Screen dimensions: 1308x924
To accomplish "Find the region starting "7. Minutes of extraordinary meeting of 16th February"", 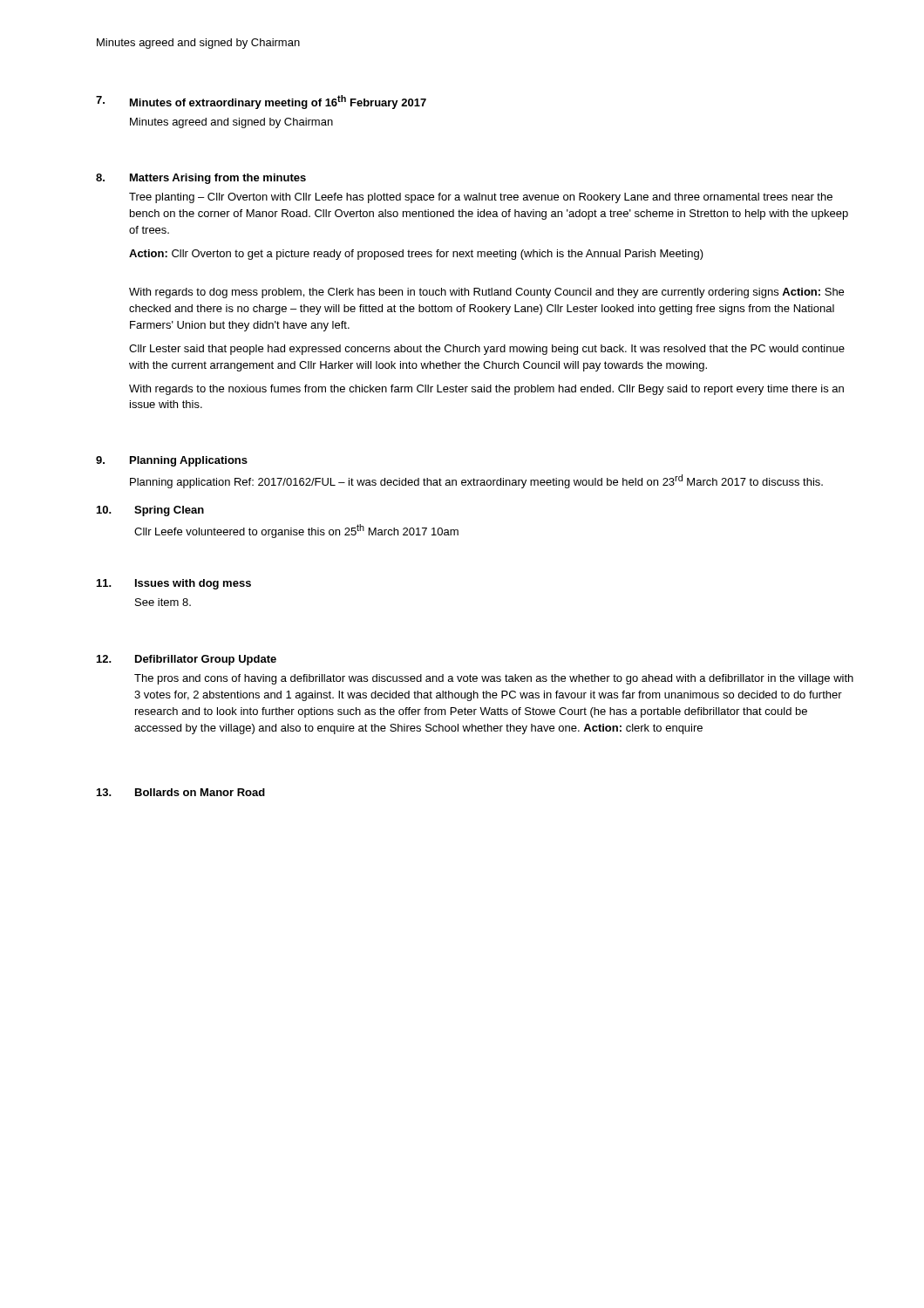I will point(261,101).
